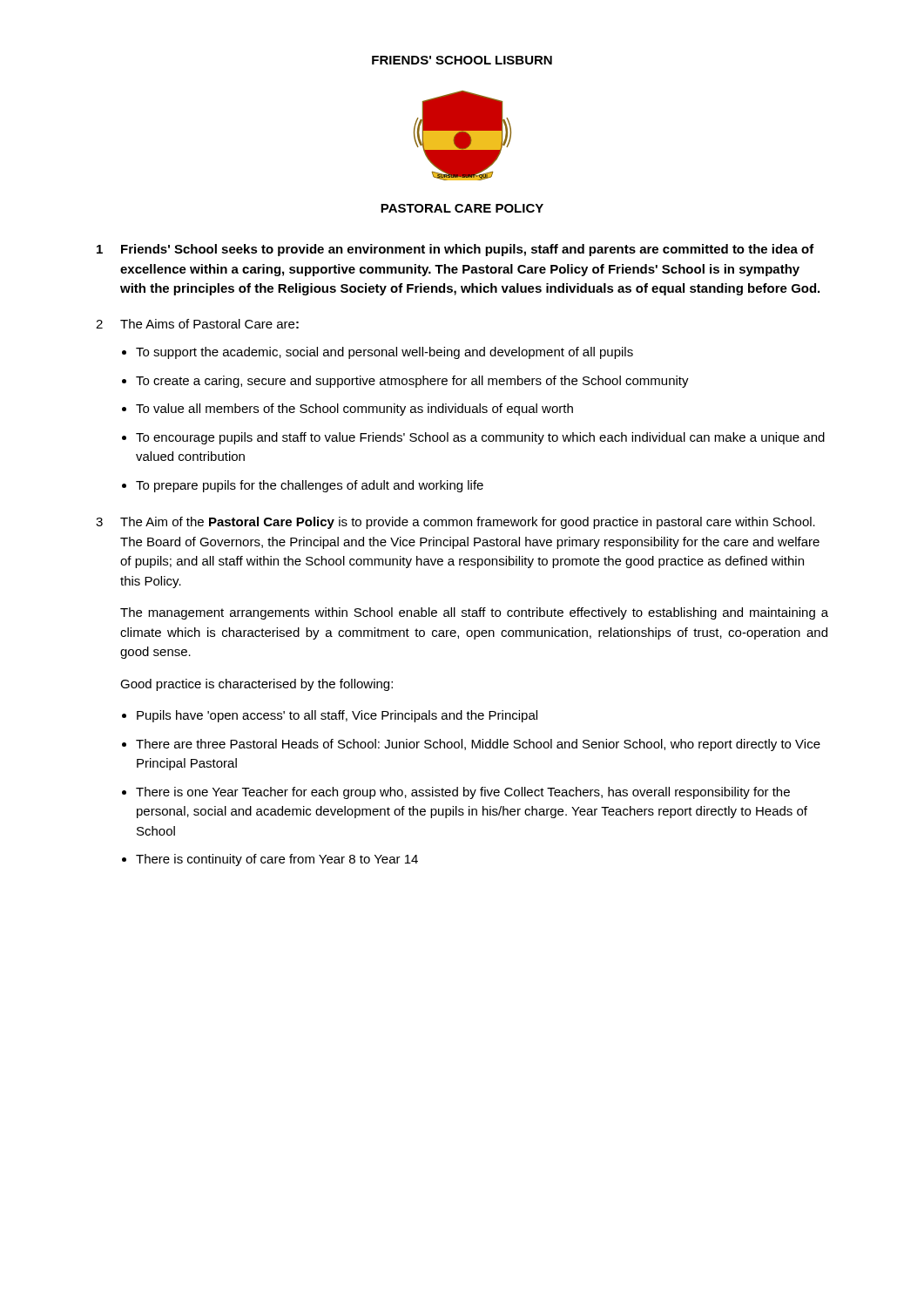Image resolution: width=924 pixels, height=1307 pixels.
Task: Click on the text block starting "FRIENDS' SCHOOL LISBURN"
Action: 462,60
